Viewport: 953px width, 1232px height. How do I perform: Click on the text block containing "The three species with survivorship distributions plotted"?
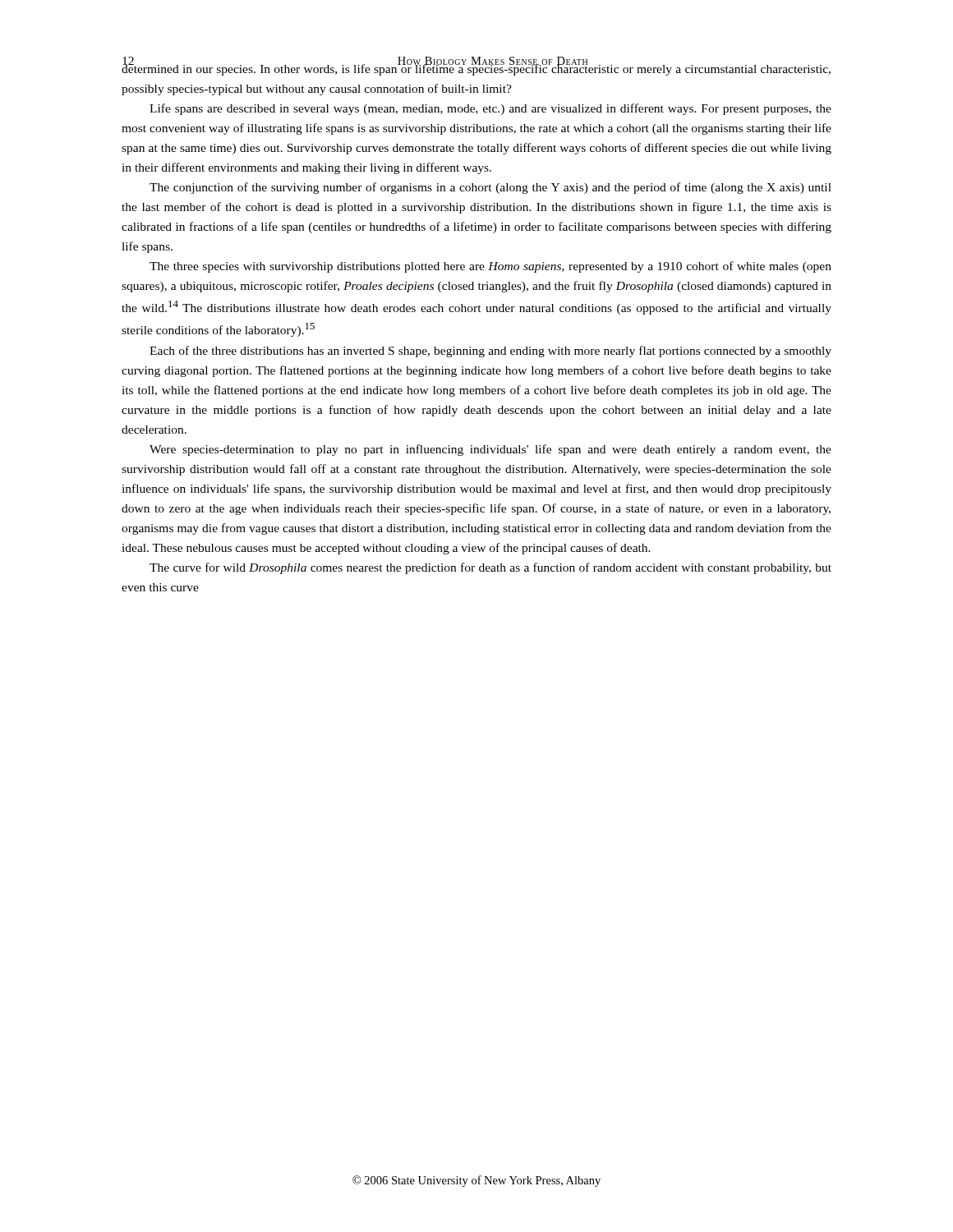point(476,298)
